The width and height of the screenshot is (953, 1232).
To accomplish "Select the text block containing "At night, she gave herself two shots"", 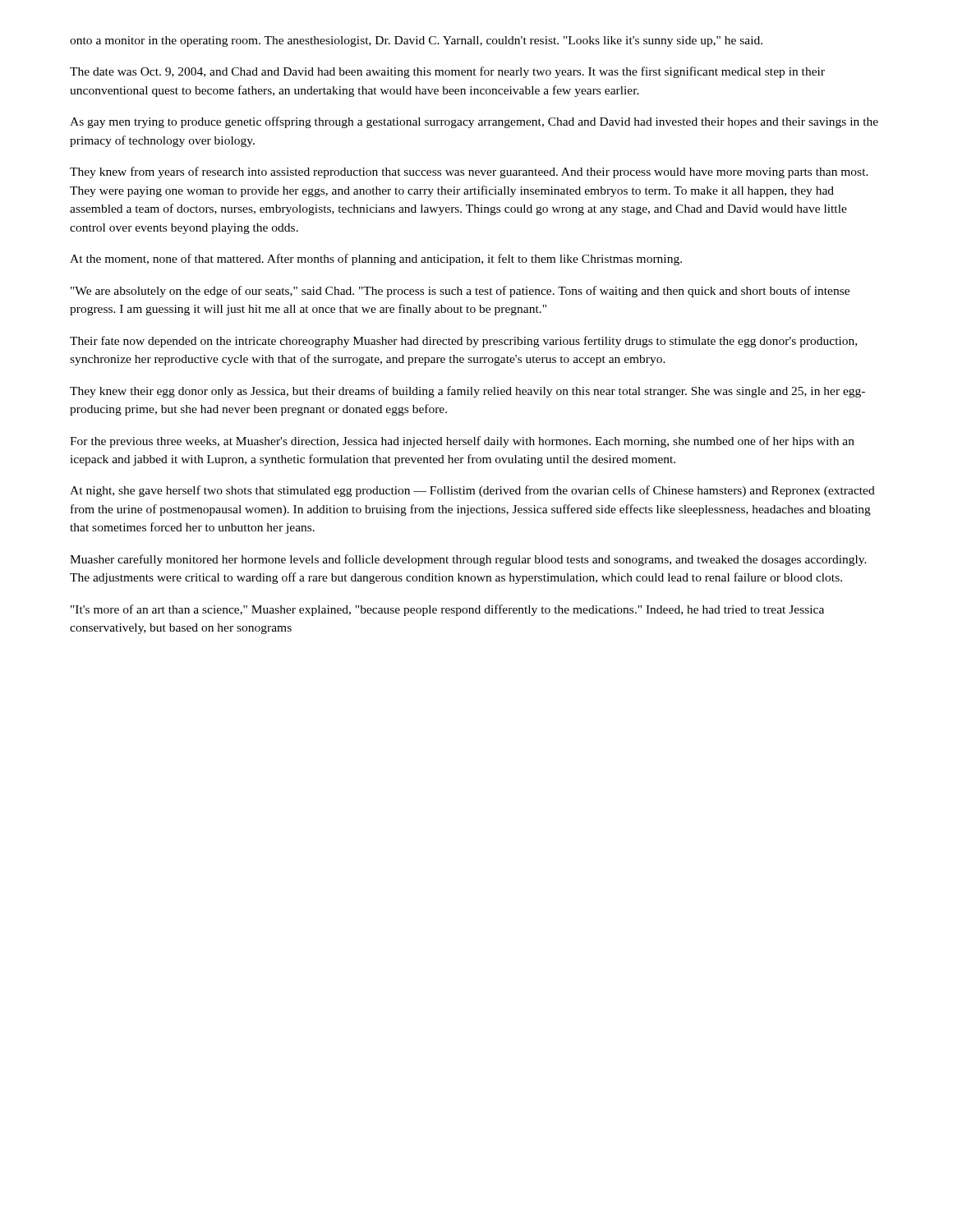I will (x=472, y=509).
